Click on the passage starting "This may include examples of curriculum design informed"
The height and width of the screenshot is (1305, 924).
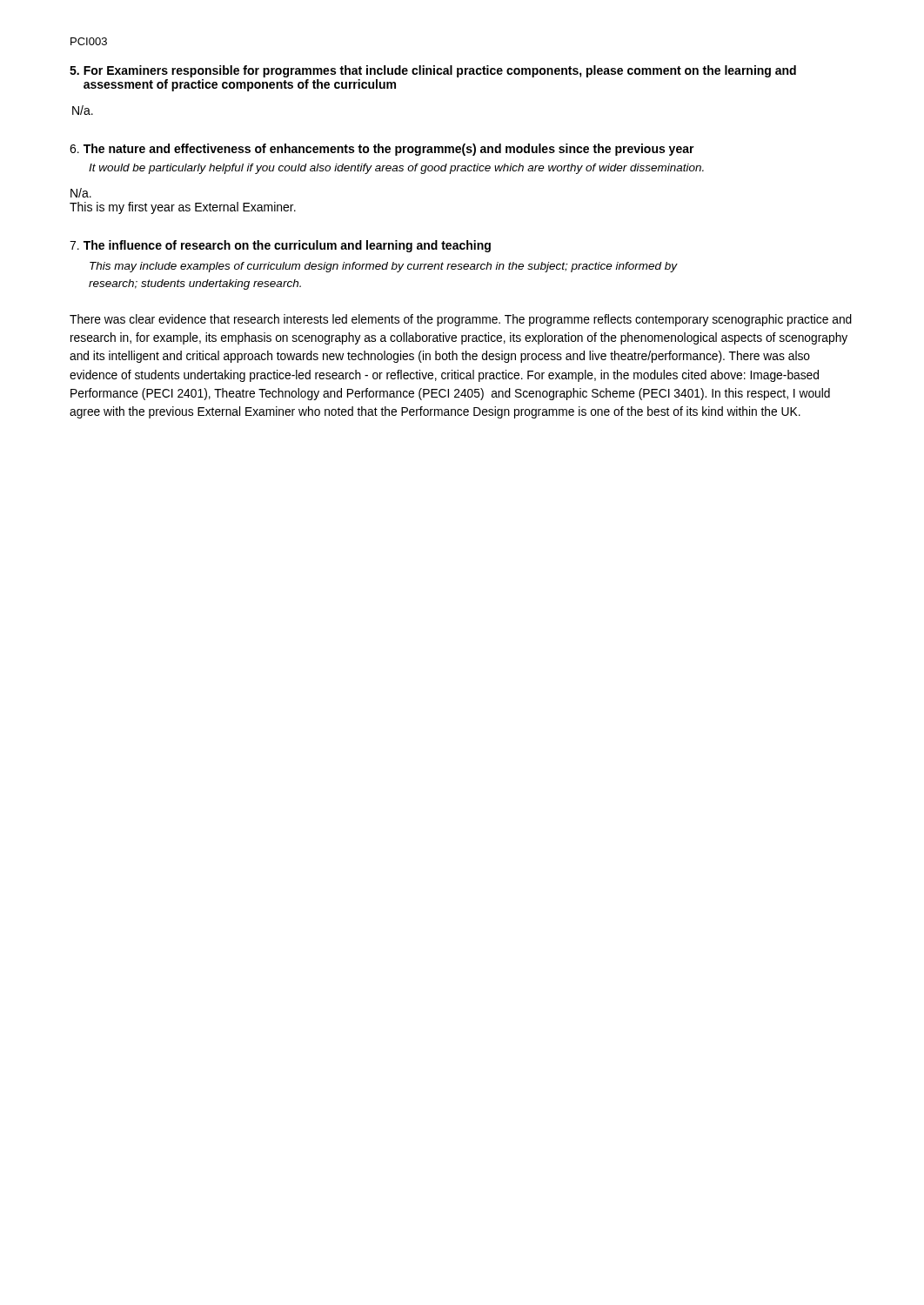point(383,275)
